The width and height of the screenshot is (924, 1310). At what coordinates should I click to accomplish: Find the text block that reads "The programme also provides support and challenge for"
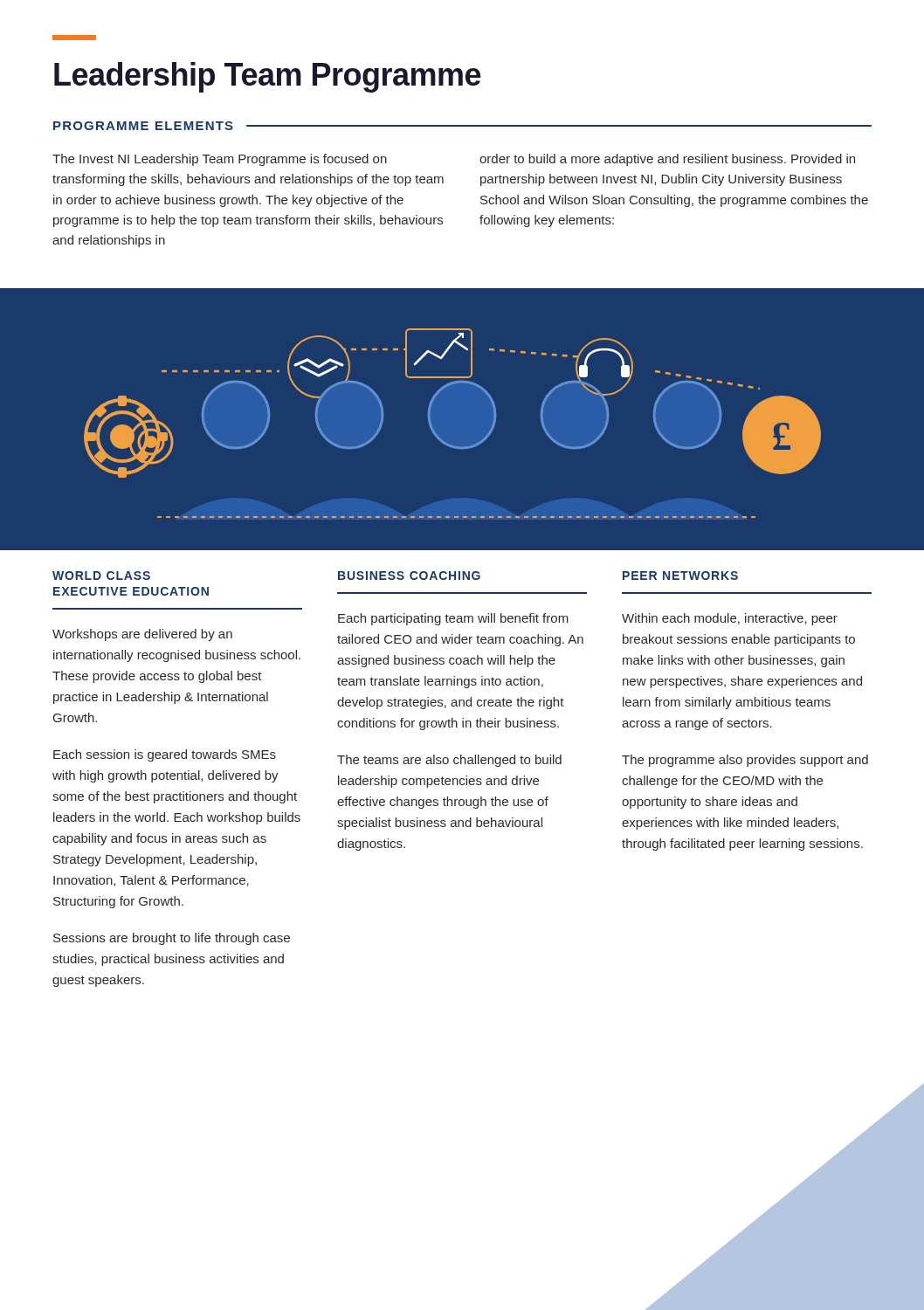tap(745, 801)
